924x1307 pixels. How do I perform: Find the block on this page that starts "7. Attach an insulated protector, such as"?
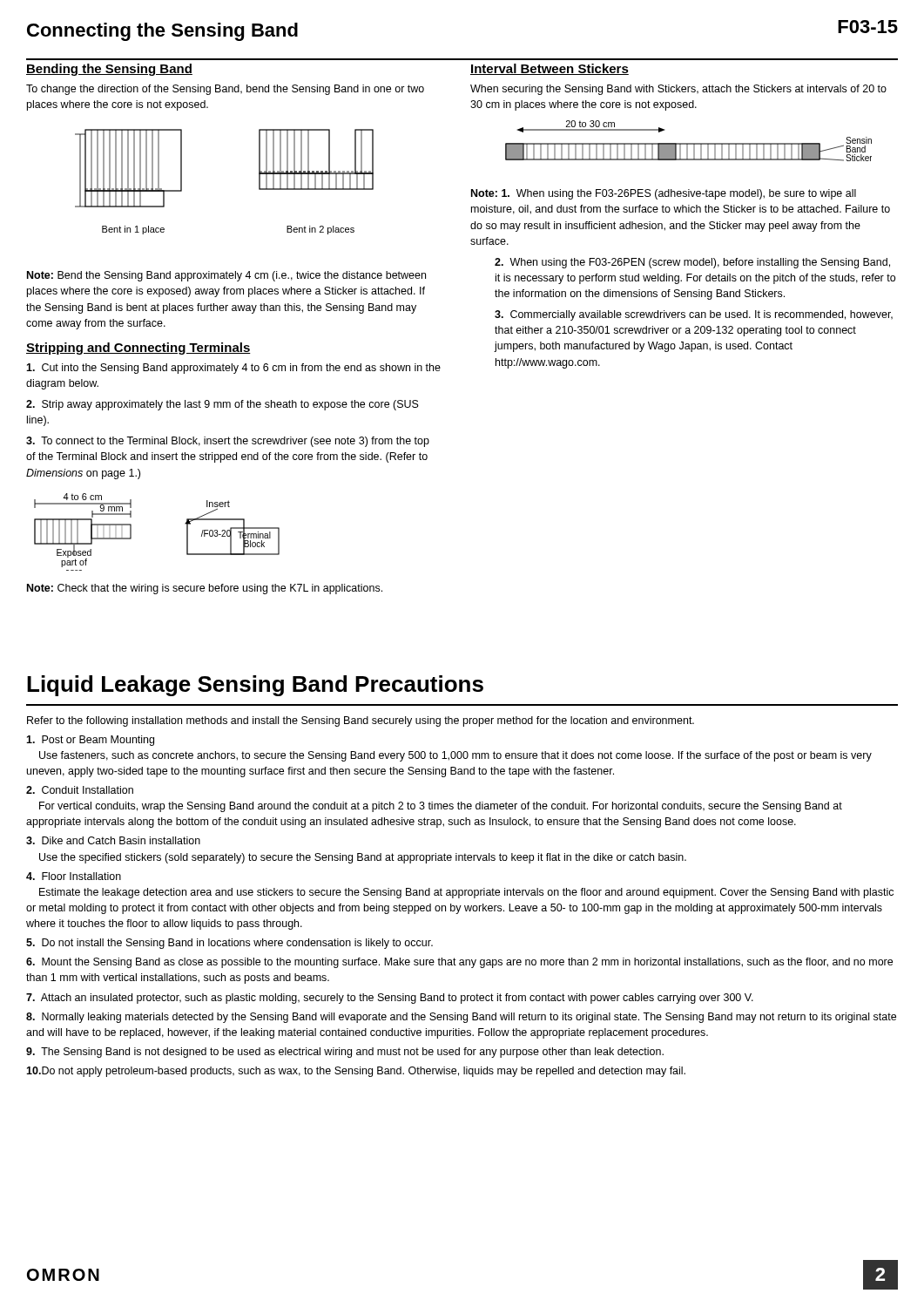[390, 997]
